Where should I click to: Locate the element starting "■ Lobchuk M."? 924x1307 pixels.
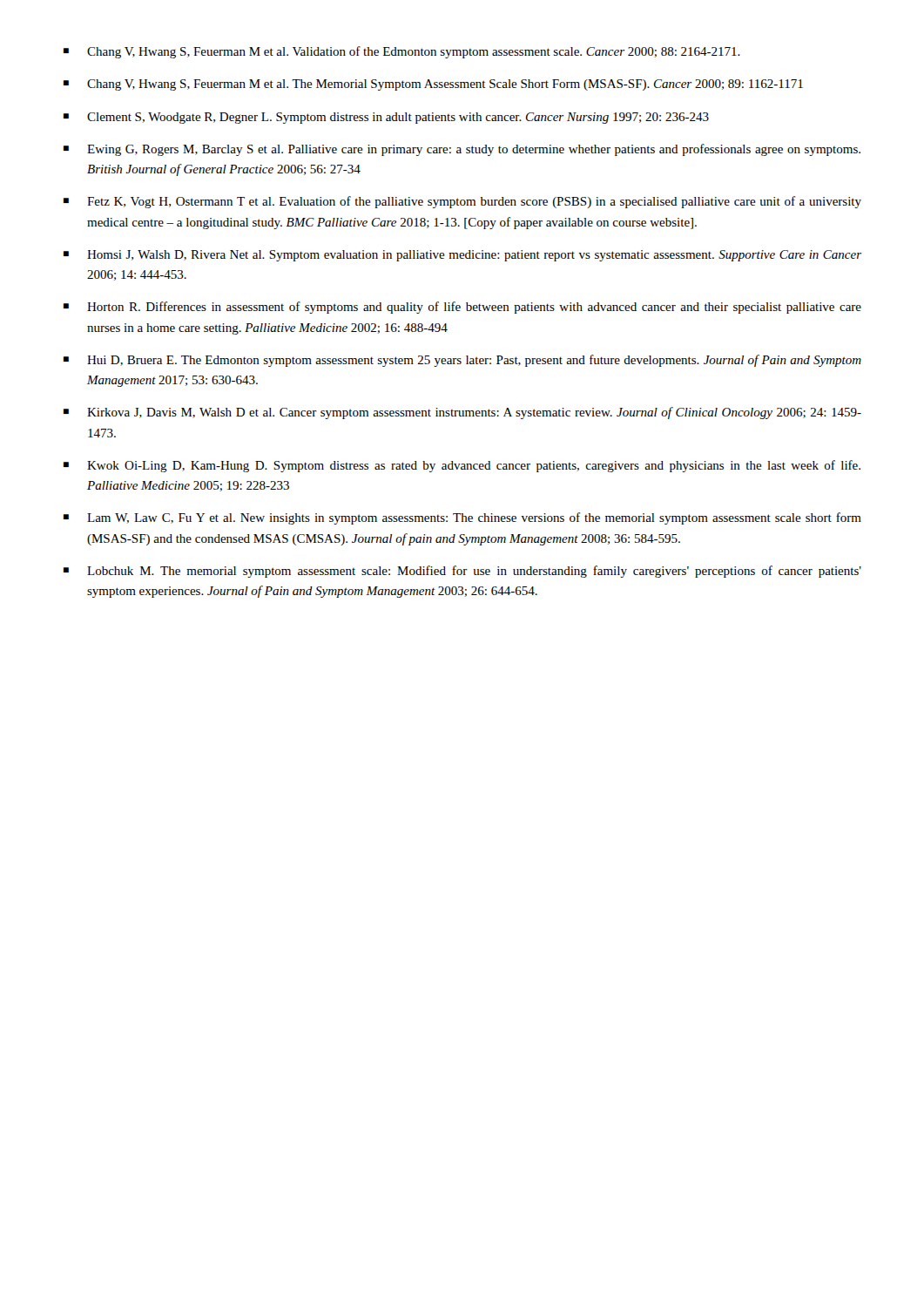tap(462, 581)
